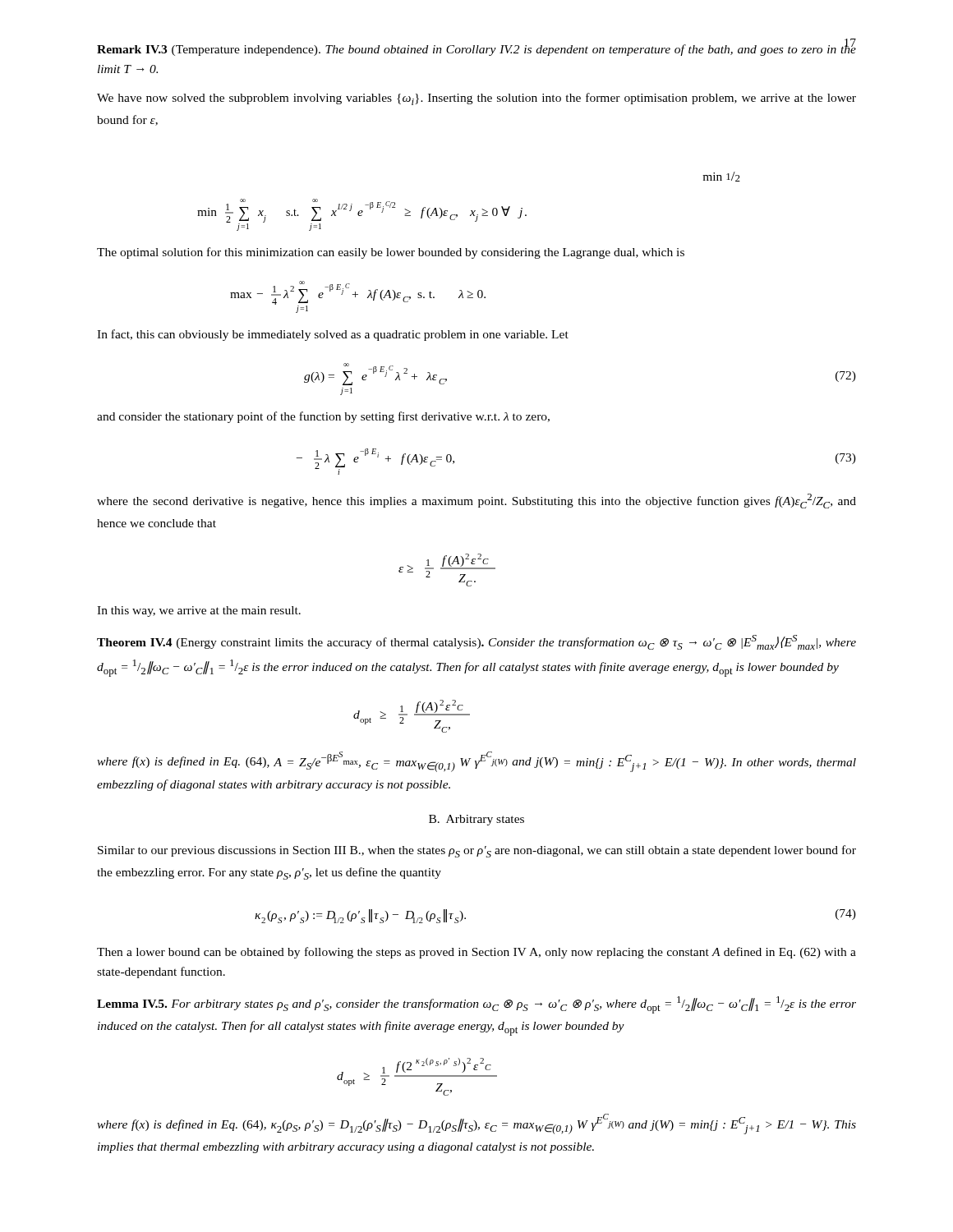Click the passage that begins "where f(x) is defined in Eq. (64), A"
This screenshot has width=953, height=1232.
point(476,770)
